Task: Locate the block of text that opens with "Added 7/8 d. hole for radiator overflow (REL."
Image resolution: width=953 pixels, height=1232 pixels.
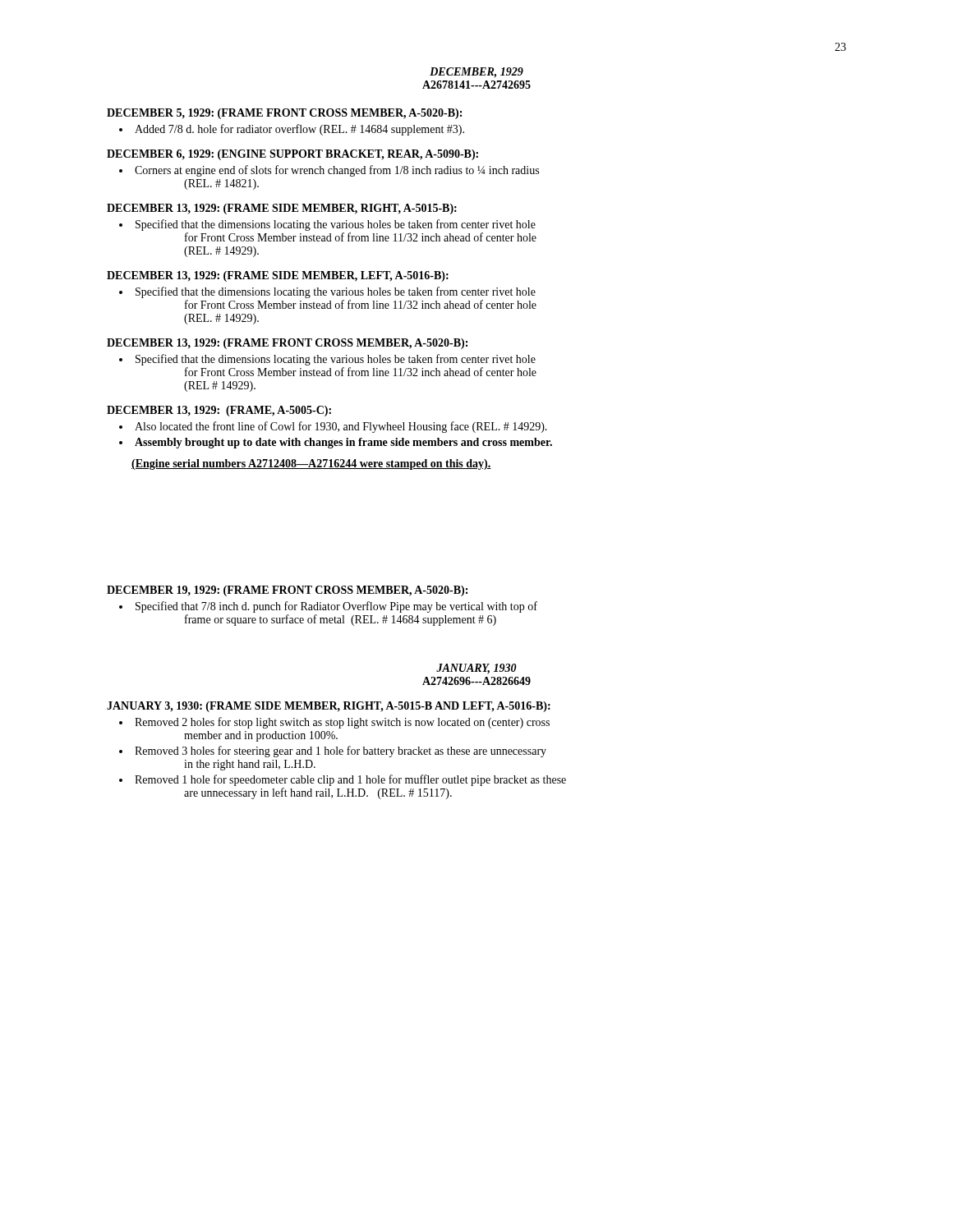Action: pos(300,129)
